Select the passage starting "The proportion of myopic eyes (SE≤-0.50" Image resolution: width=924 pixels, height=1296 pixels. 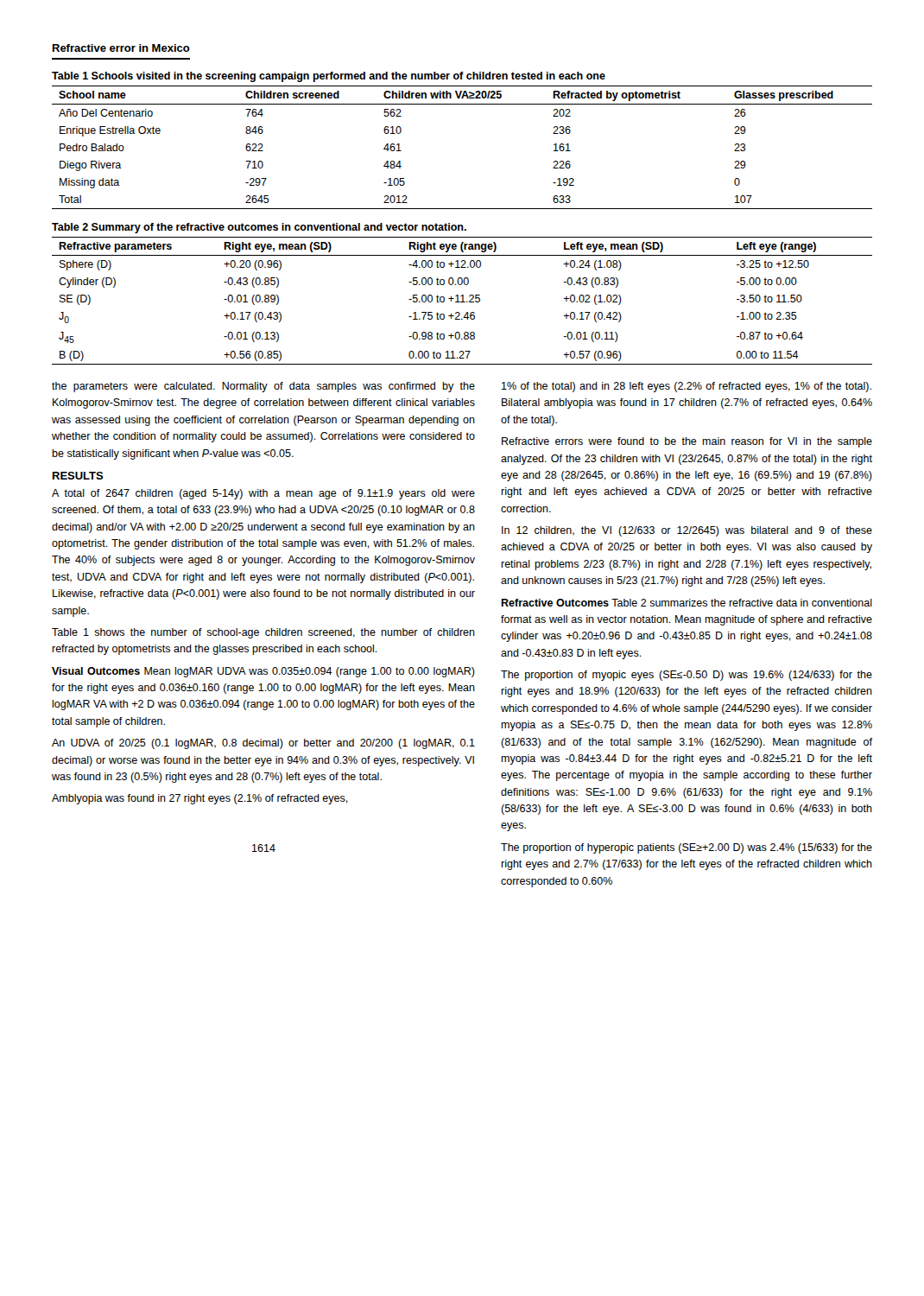click(x=687, y=750)
